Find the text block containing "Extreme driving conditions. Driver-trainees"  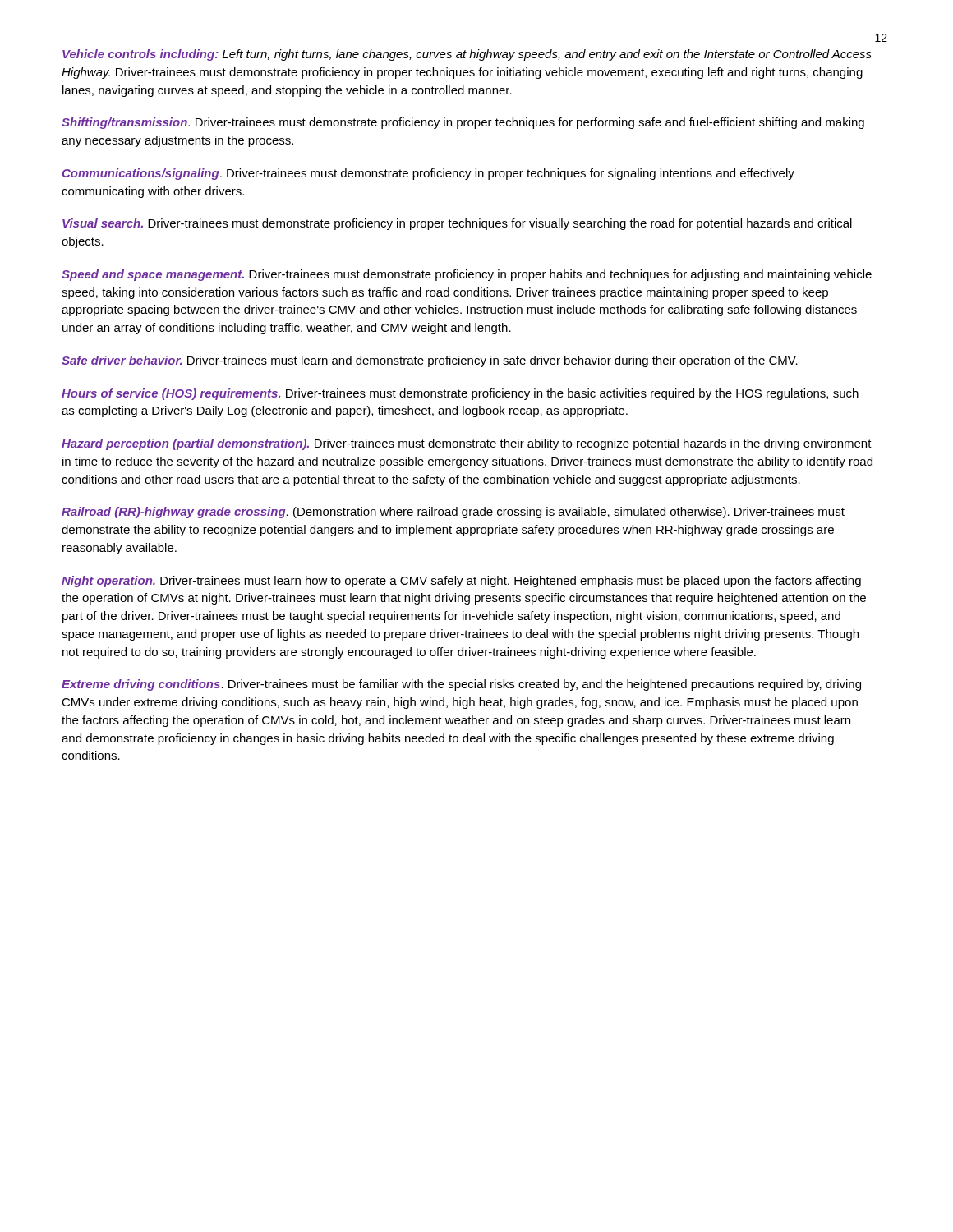[x=462, y=720]
